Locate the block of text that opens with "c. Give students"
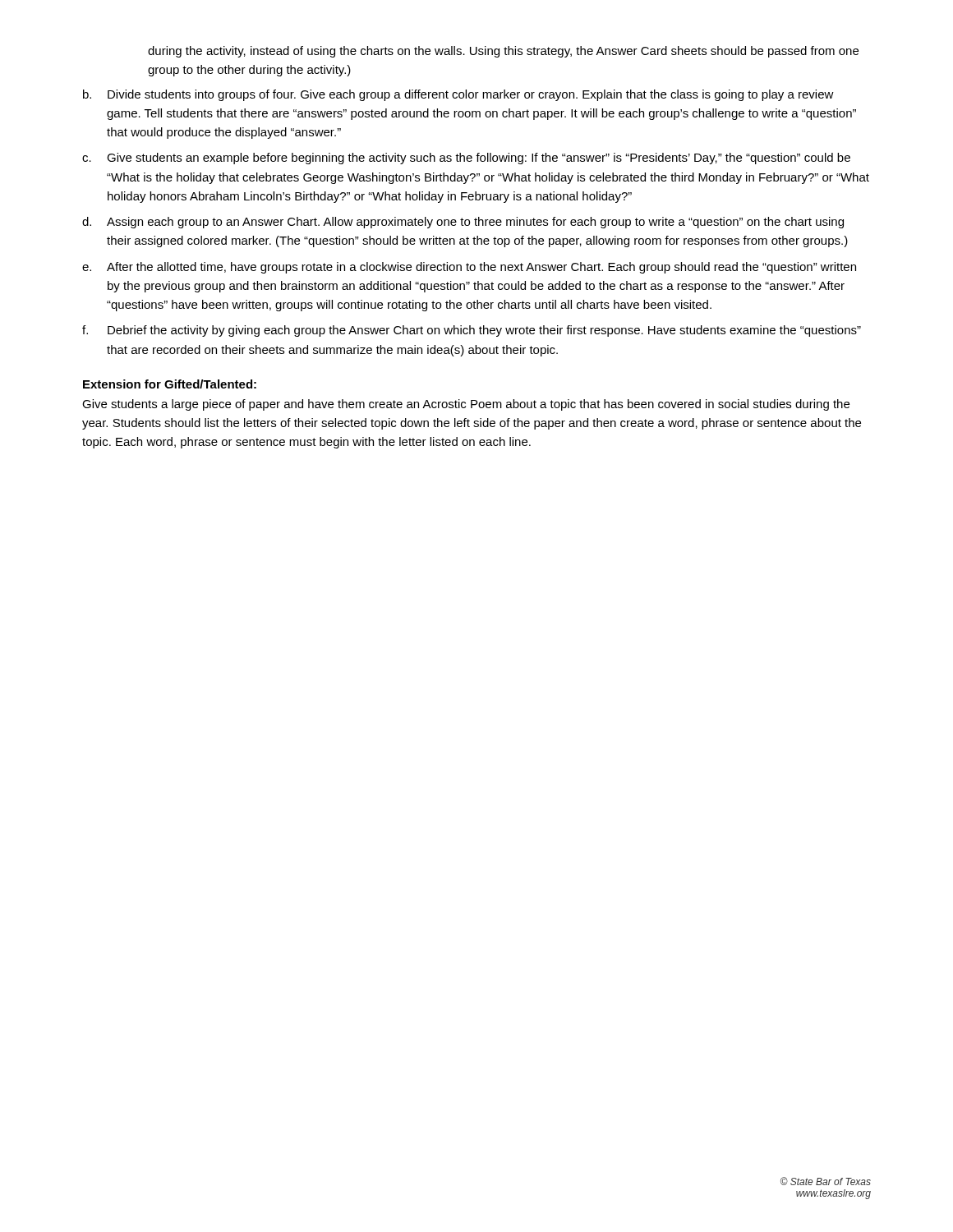This screenshot has width=953, height=1232. [x=476, y=177]
